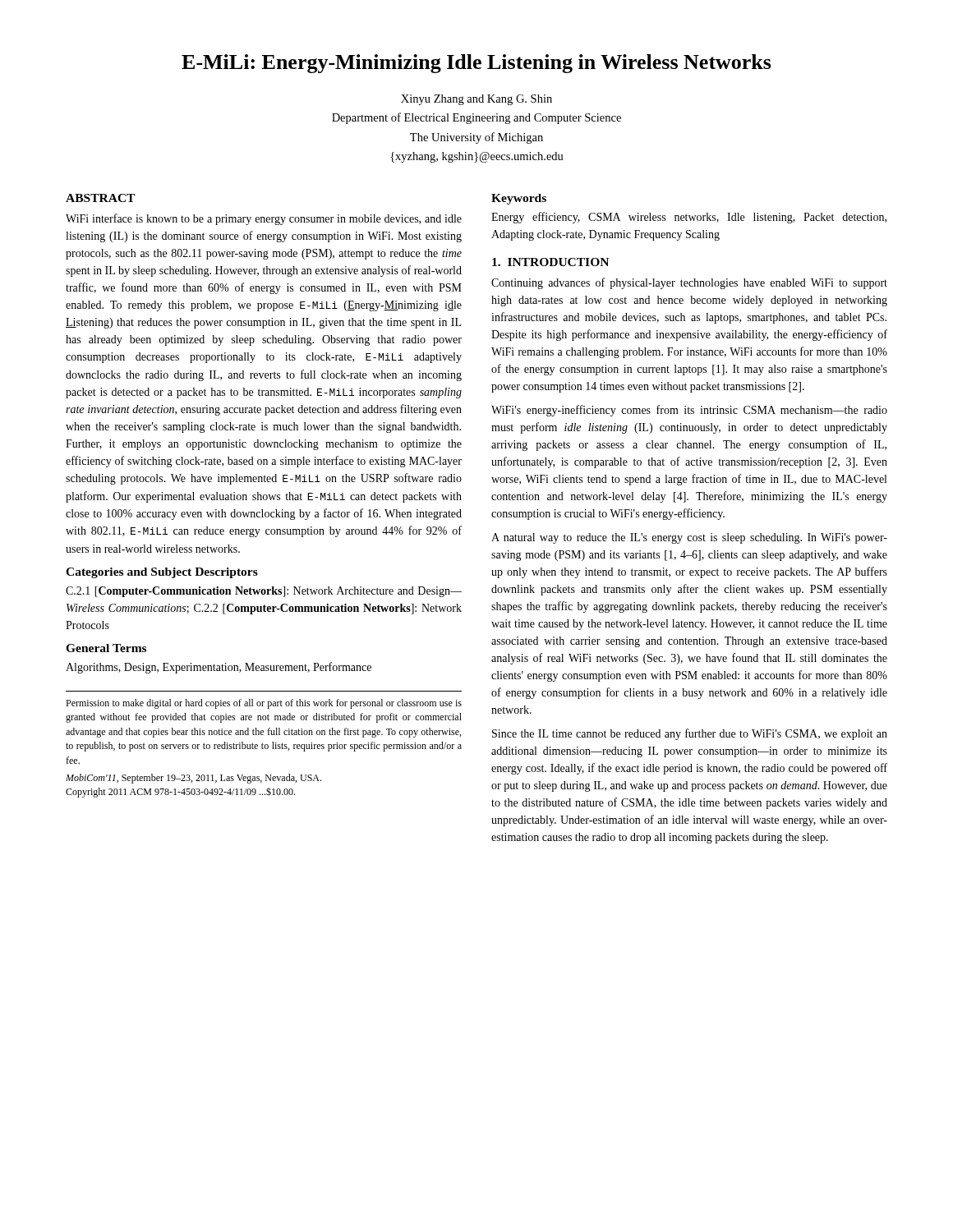Locate the section header containing "Categories and Subject Descriptors"
Viewport: 953px width, 1232px height.
coord(264,572)
